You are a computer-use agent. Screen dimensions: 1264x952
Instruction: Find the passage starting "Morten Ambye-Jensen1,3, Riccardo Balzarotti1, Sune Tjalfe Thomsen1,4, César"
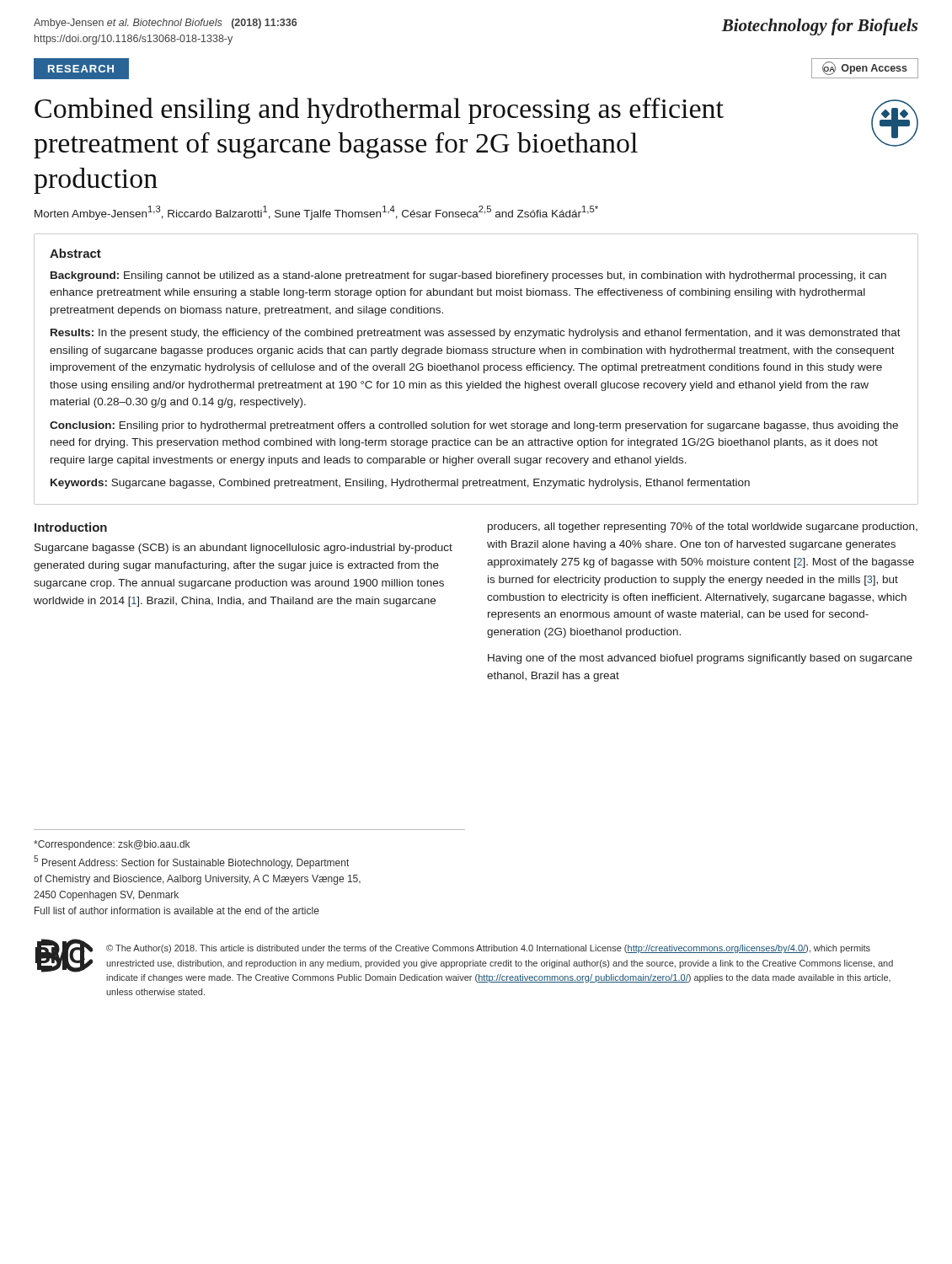(316, 212)
